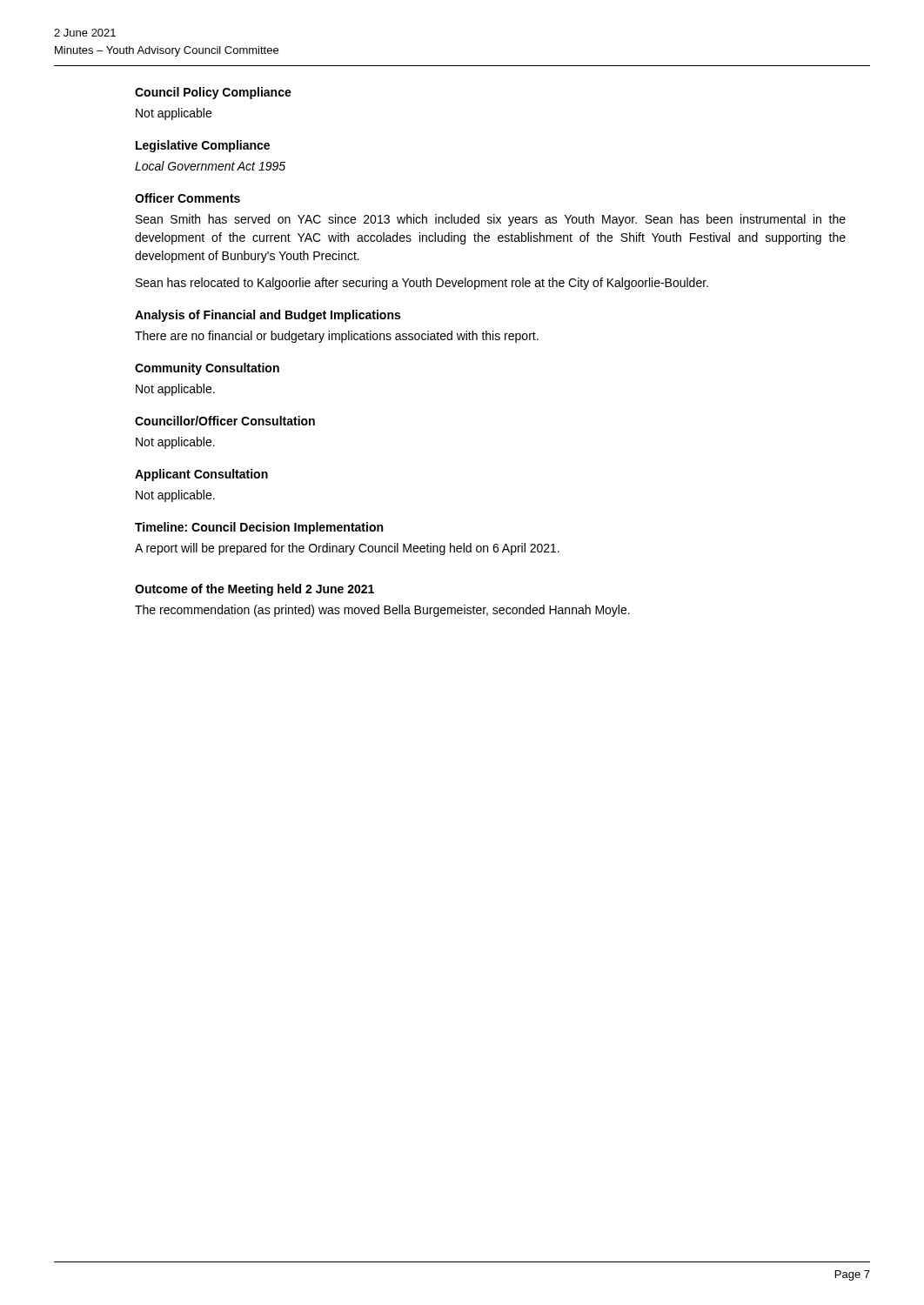The width and height of the screenshot is (924, 1305).
Task: Click the section header that begins "Outcome of the Meeting held"
Action: click(x=255, y=589)
